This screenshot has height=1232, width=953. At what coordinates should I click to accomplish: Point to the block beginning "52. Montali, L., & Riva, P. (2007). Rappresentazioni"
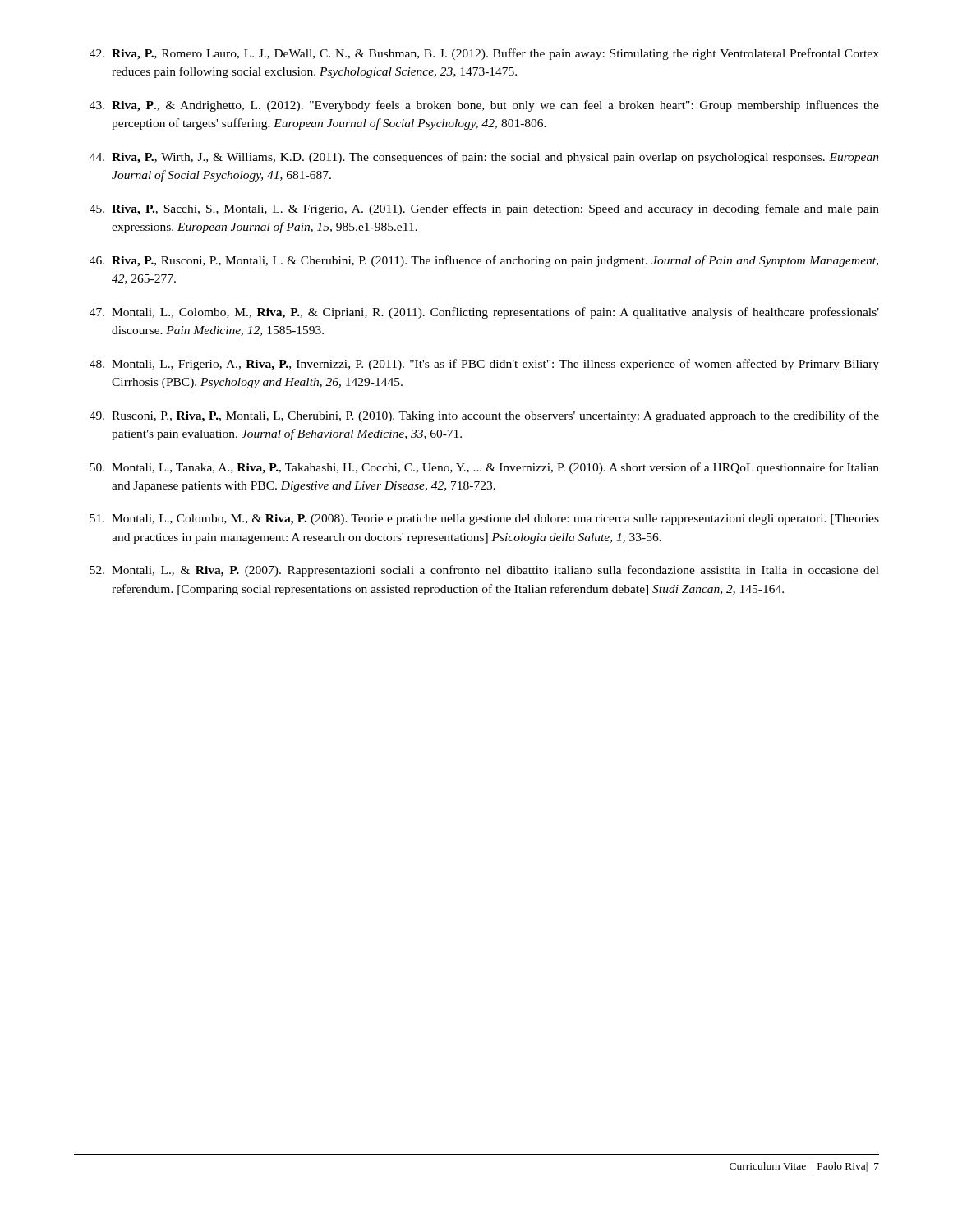(x=476, y=580)
